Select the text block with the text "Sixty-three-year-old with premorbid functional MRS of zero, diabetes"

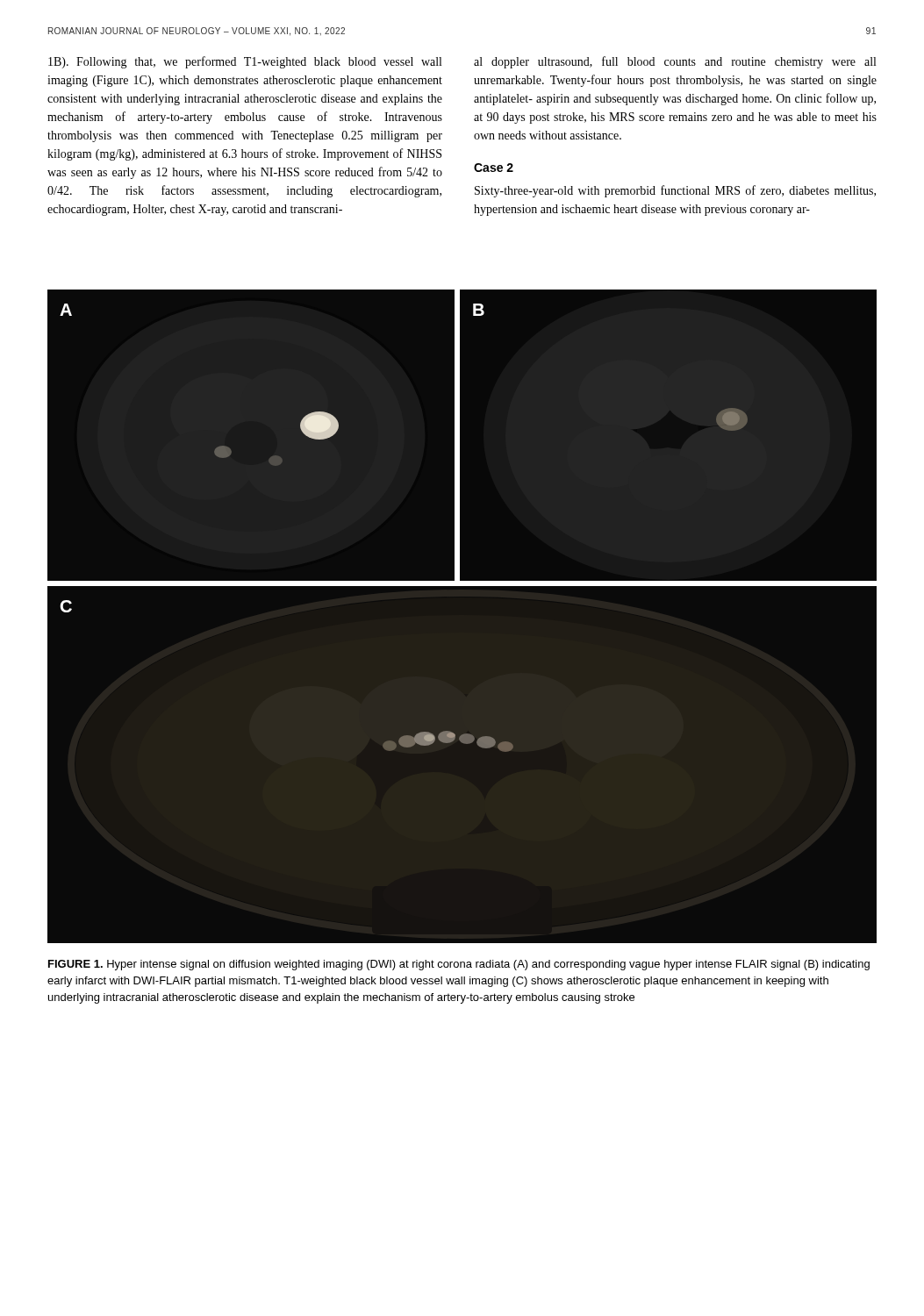click(675, 200)
